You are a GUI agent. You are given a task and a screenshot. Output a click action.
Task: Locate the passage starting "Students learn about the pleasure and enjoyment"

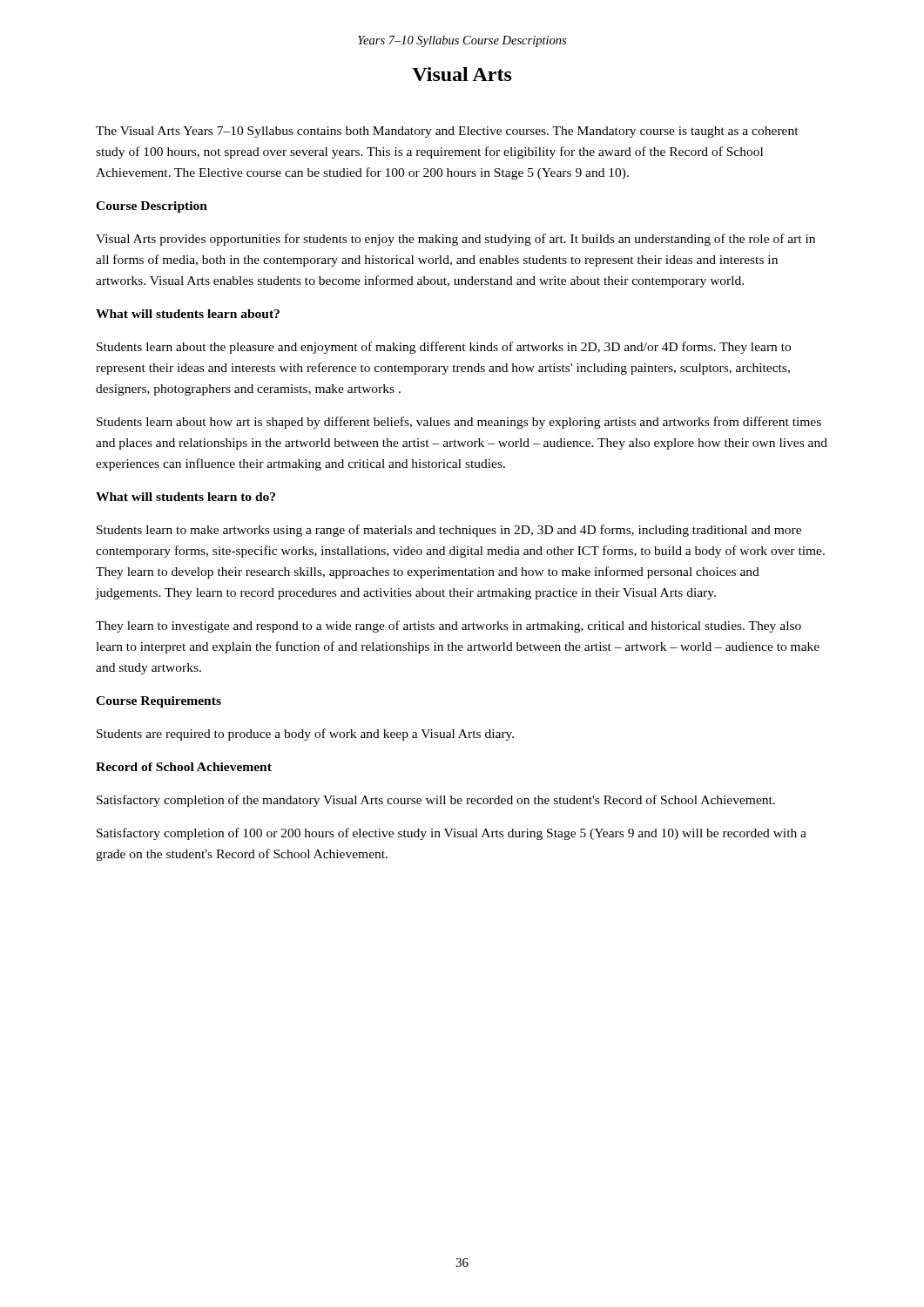tap(462, 368)
